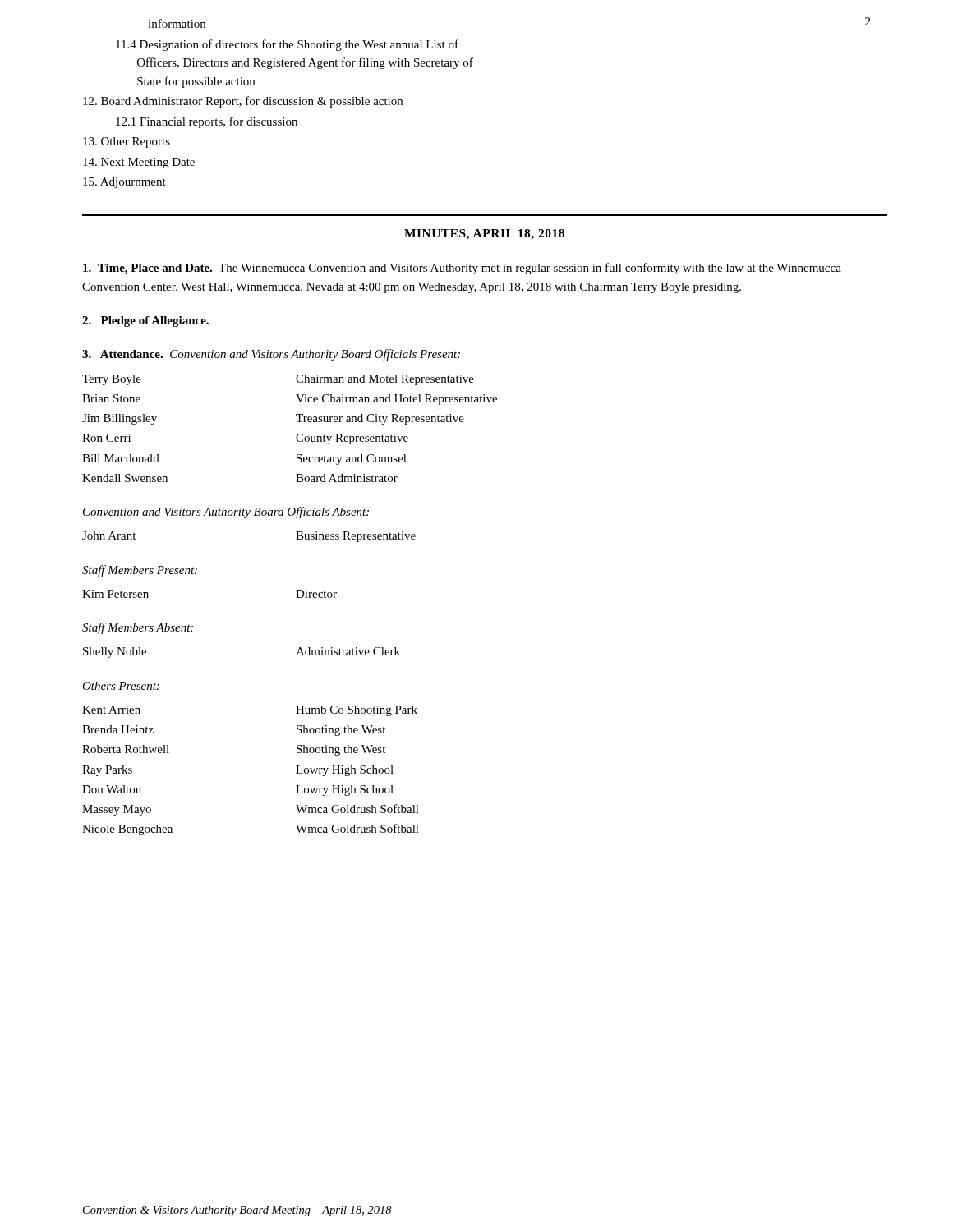Point to "13. Other Reports"
Viewport: 953px width, 1232px height.
126,141
